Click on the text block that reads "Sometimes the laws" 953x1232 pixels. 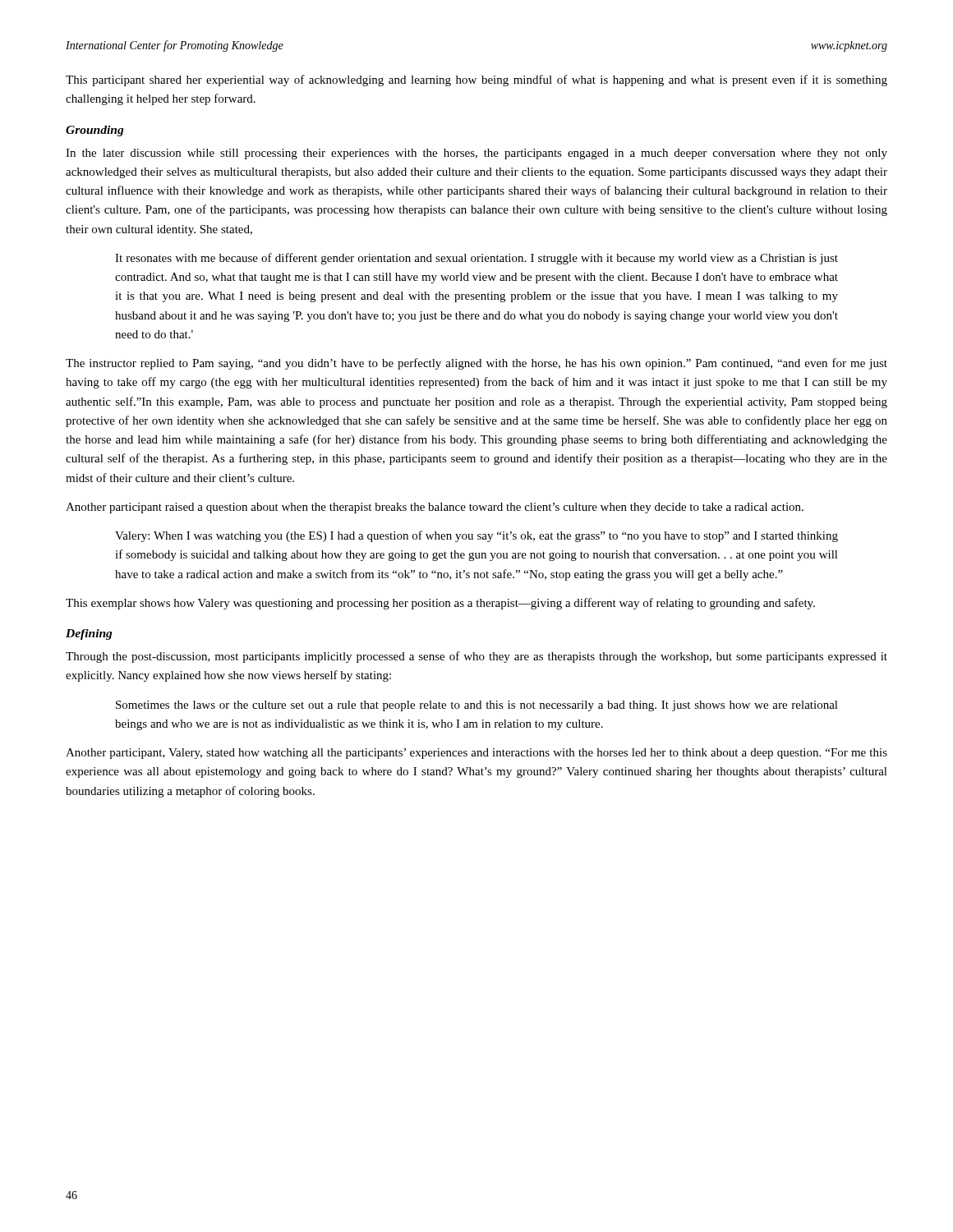(476, 714)
